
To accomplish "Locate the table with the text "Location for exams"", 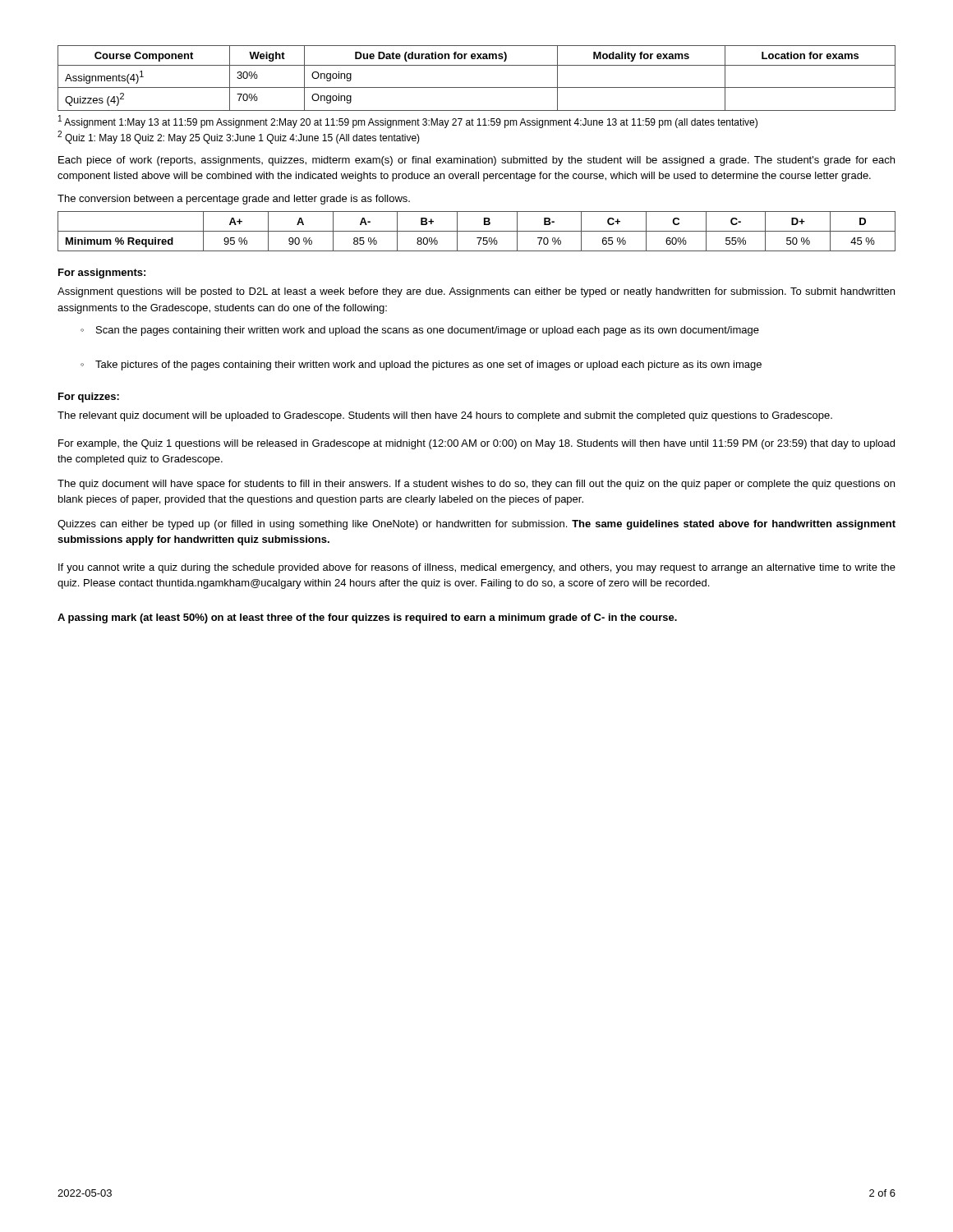I will (x=476, y=78).
